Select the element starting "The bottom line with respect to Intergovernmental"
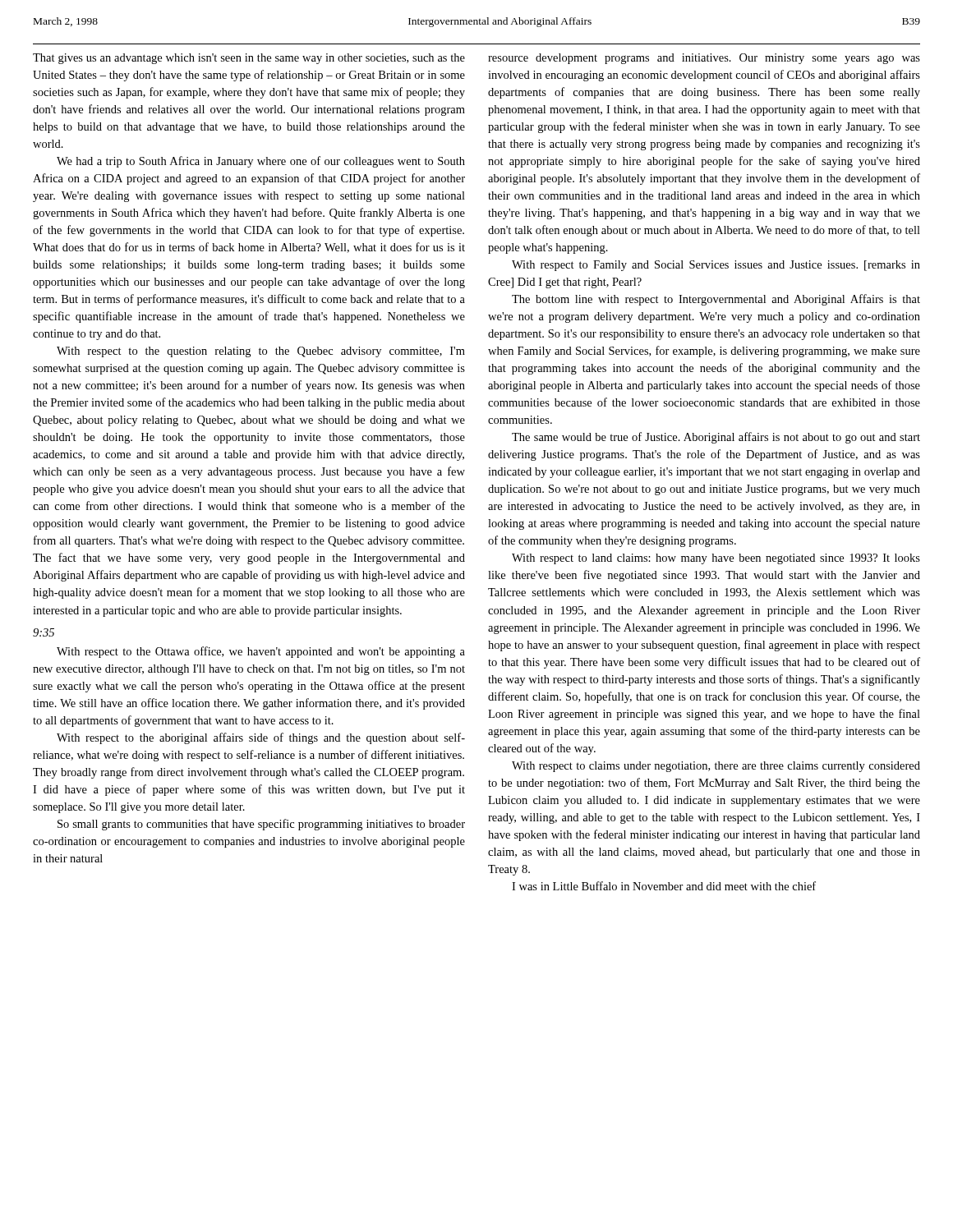Image resolution: width=953 pixels, height=1232 pixels. [704, 360]
